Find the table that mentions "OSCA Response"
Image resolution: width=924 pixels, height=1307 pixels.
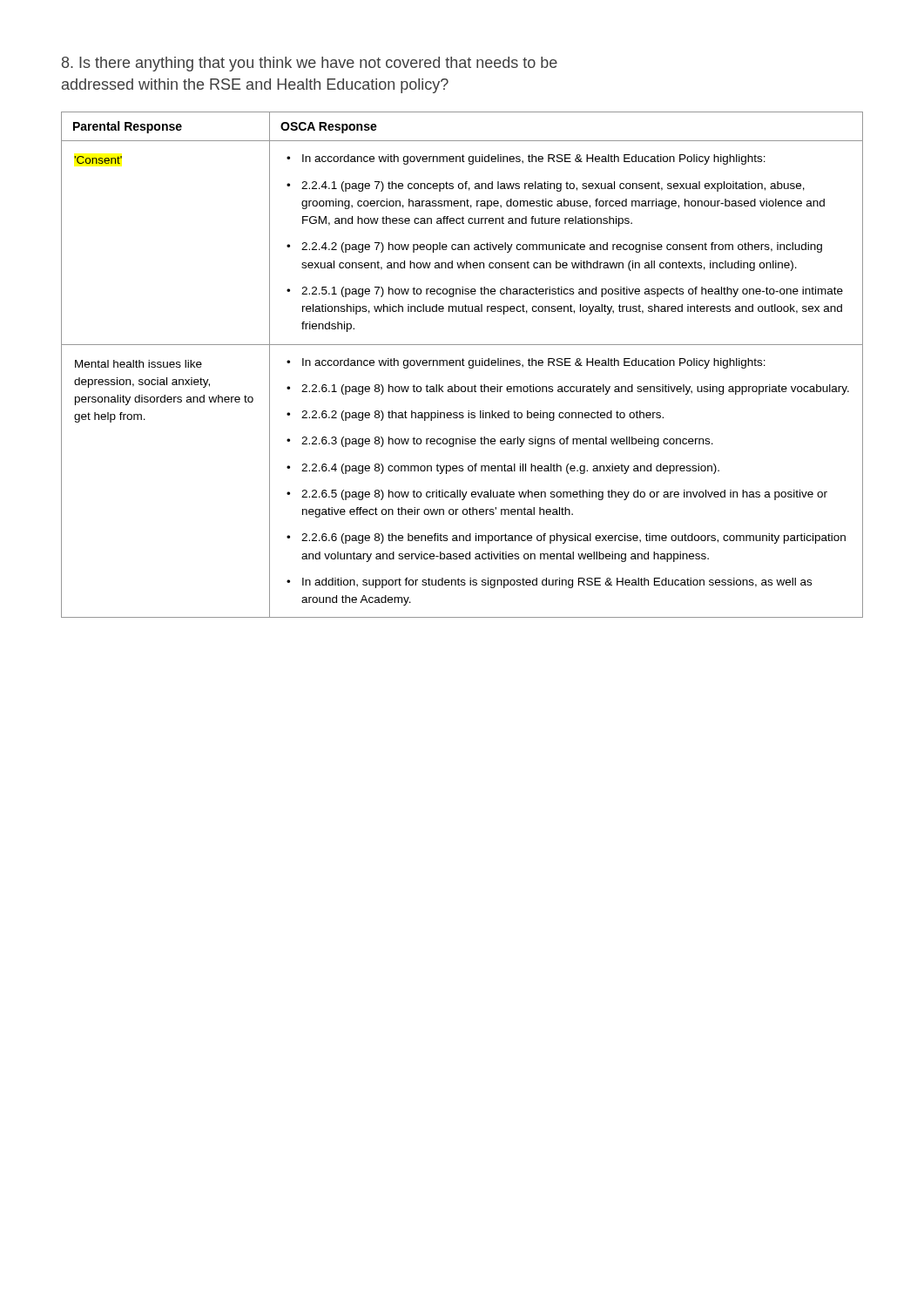click(462, 365)
